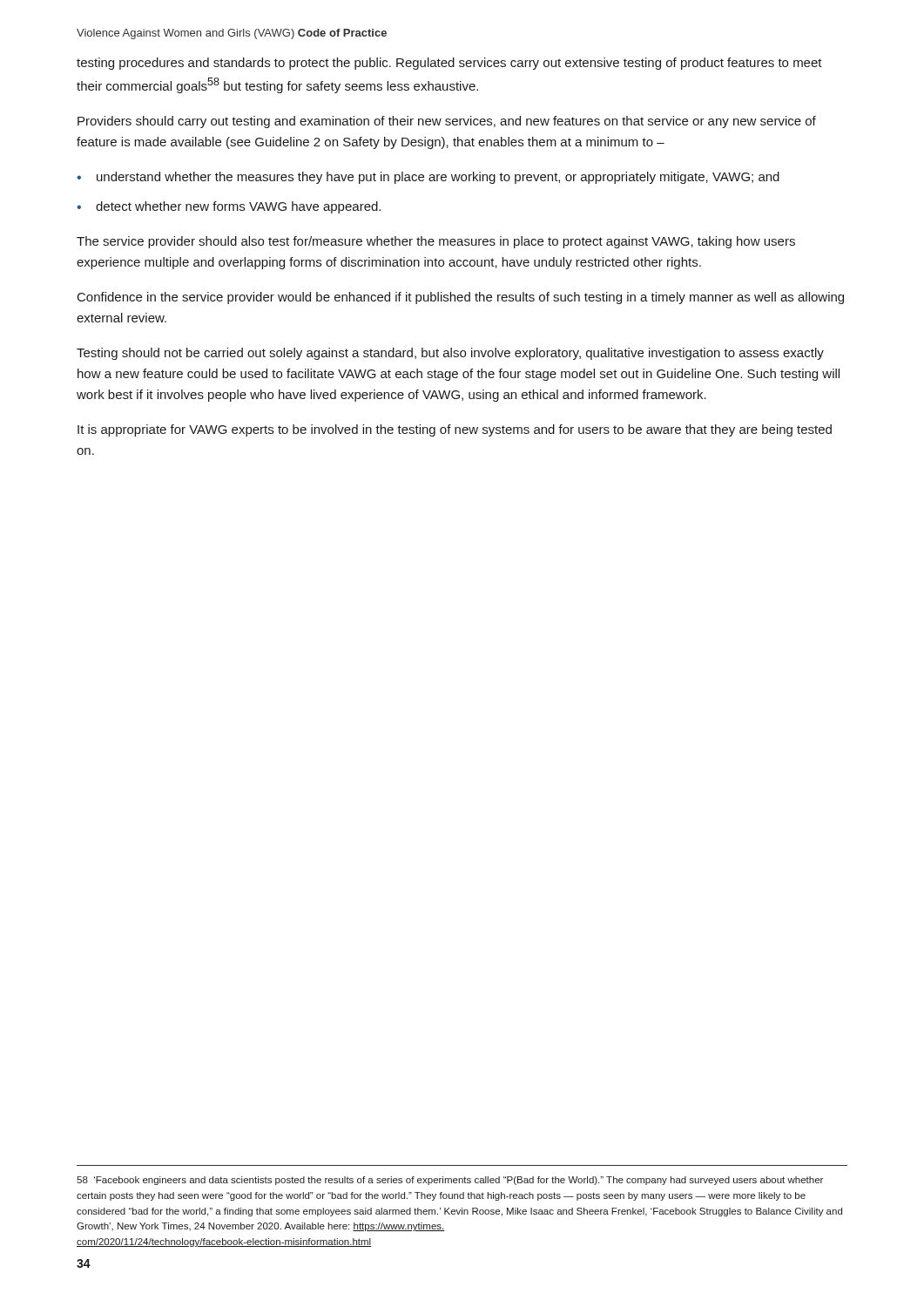This screenshot has height=1307, width=924.
Task: Click the passage that begins "testing procedures and standards to protect the"
Action: click(x=462, y=74)
